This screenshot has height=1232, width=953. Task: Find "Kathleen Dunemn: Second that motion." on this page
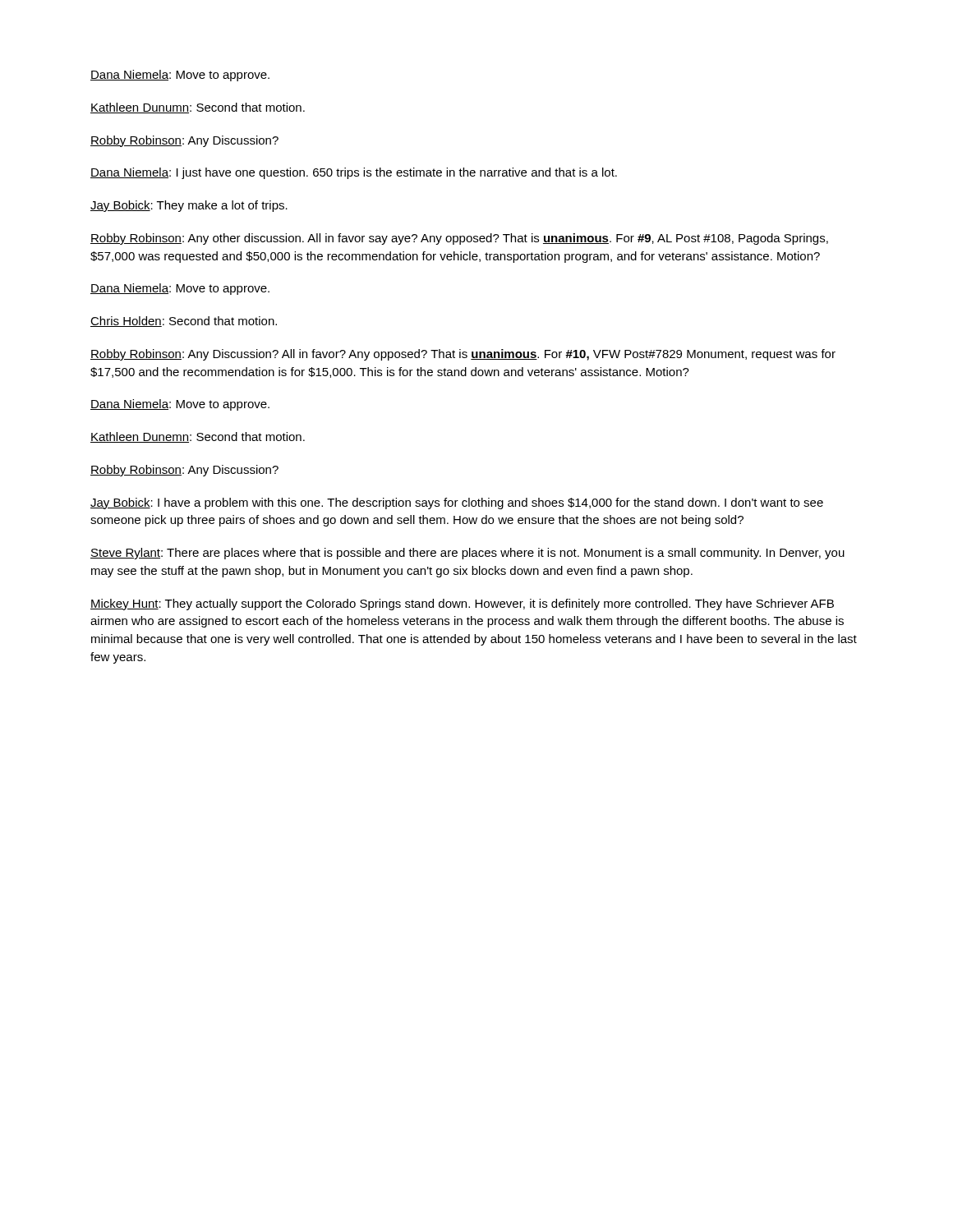tap(198, 437)
